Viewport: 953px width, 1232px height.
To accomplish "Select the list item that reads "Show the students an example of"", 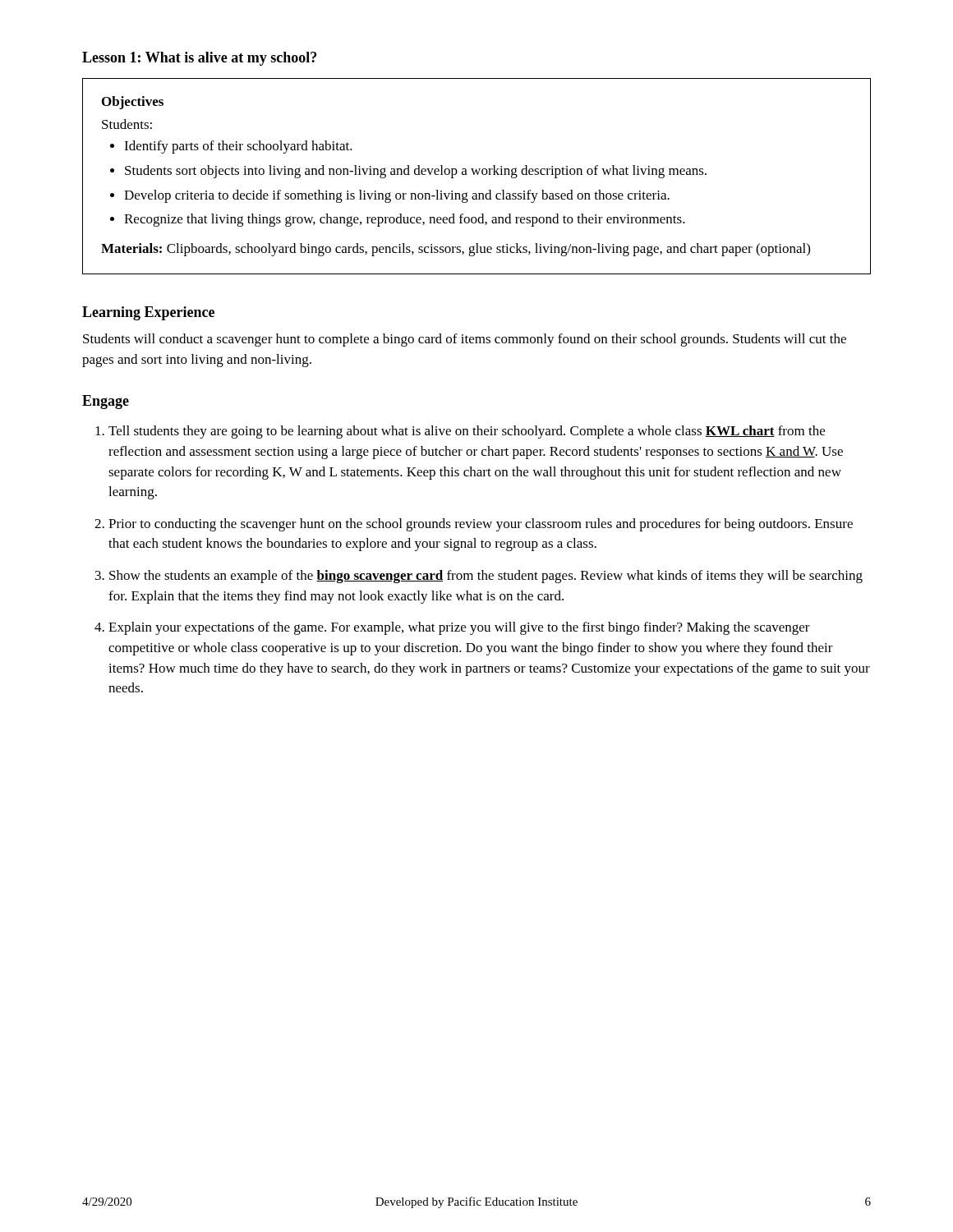I will click(x=486, y=586).
